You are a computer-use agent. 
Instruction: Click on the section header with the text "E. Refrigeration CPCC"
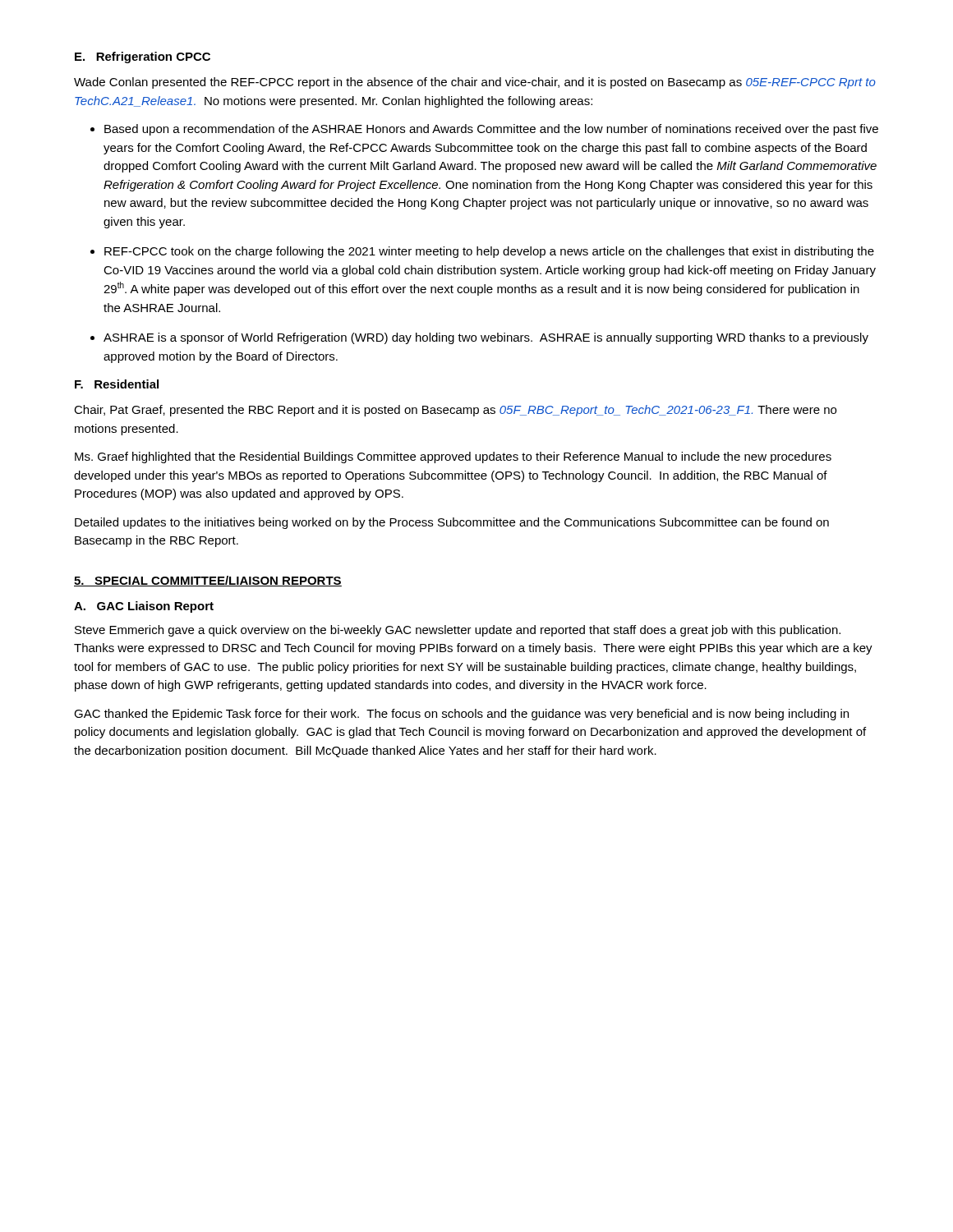coord(142,56)
